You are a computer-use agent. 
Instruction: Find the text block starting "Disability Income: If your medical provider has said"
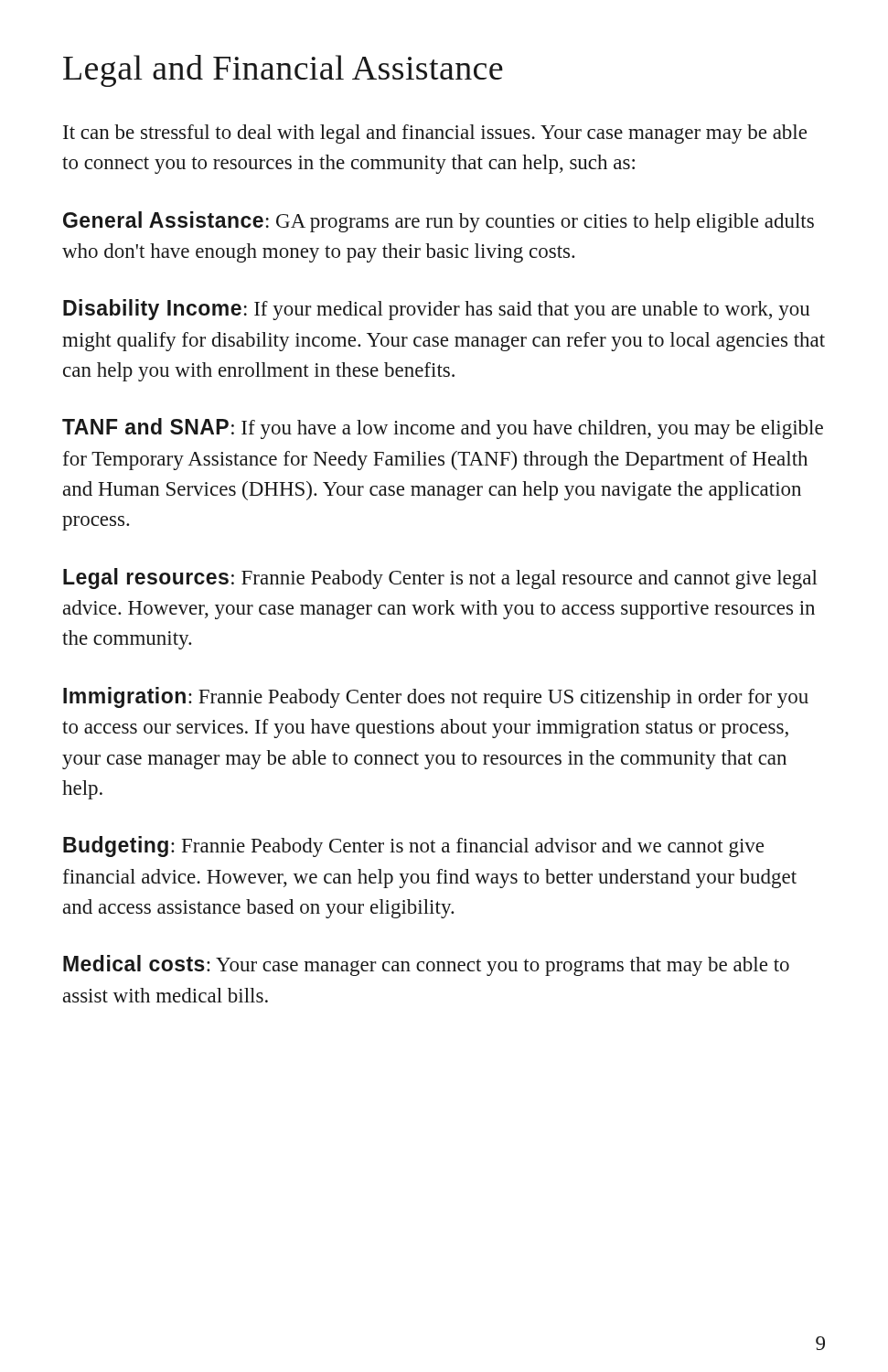tap(444, 339)
